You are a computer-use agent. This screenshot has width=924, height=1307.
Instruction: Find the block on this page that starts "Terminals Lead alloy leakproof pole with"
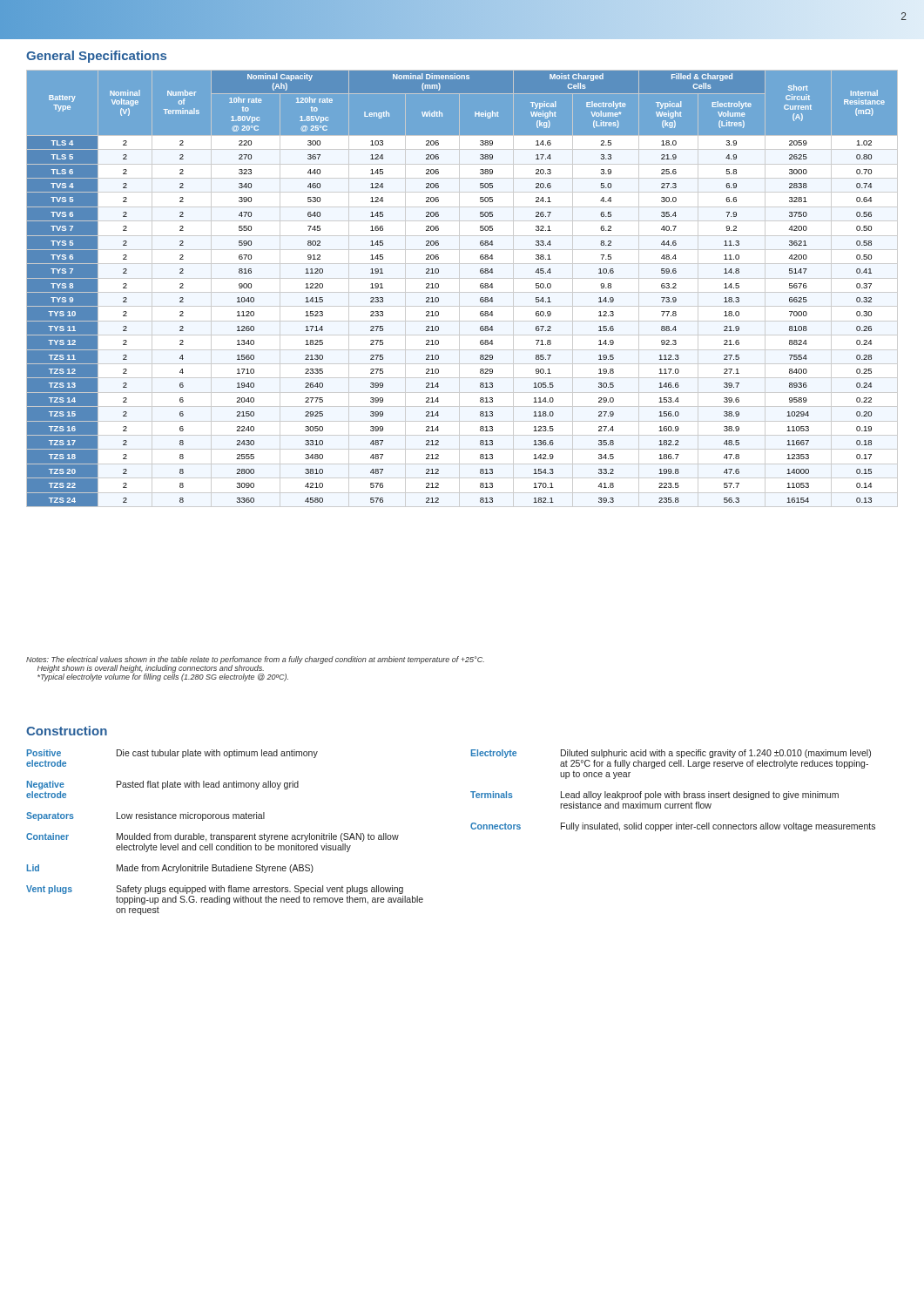coord(674,800)
